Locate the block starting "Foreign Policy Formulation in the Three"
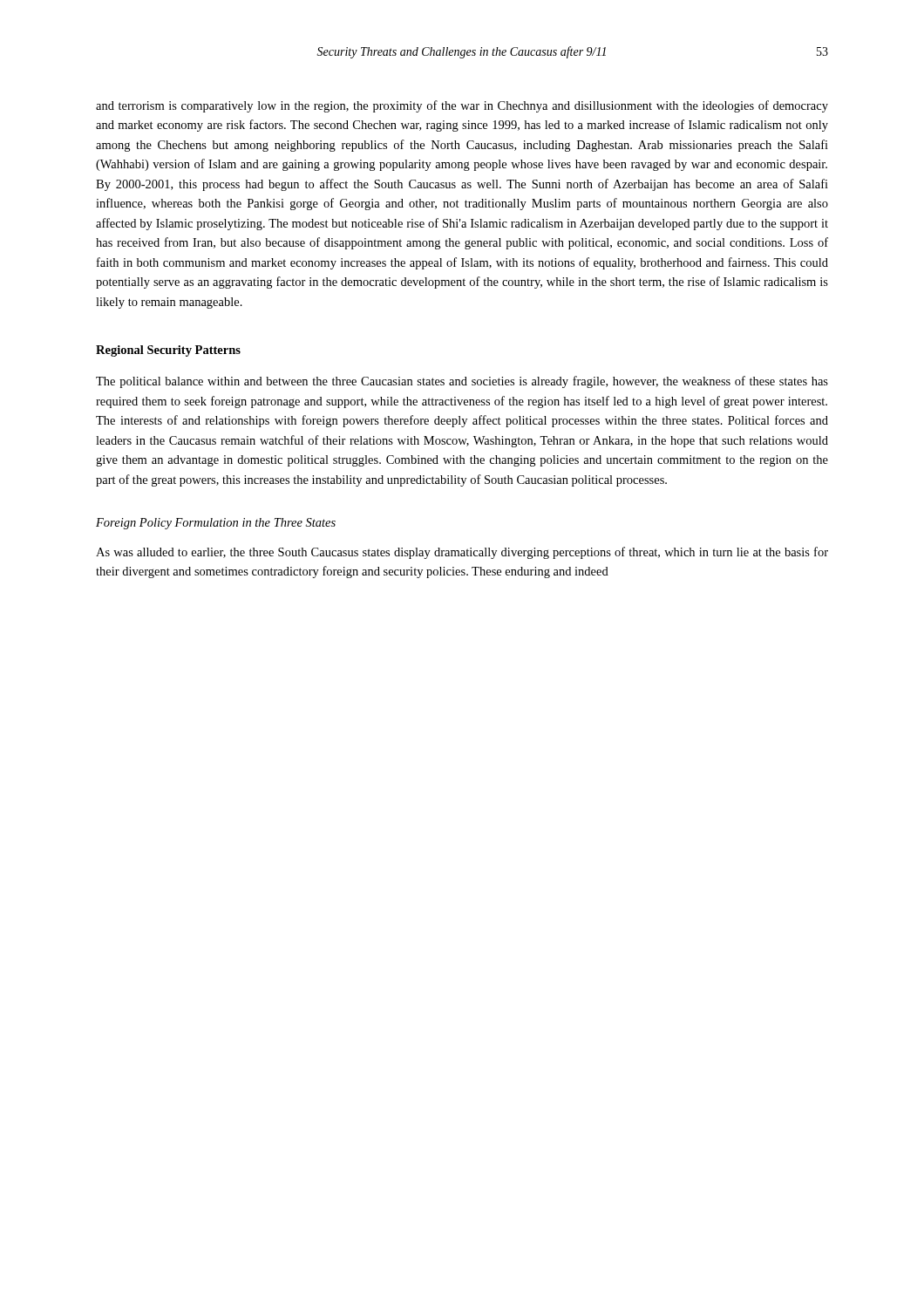The width and height of the screenshot is (924, 1308). click(x=216, y=522)
